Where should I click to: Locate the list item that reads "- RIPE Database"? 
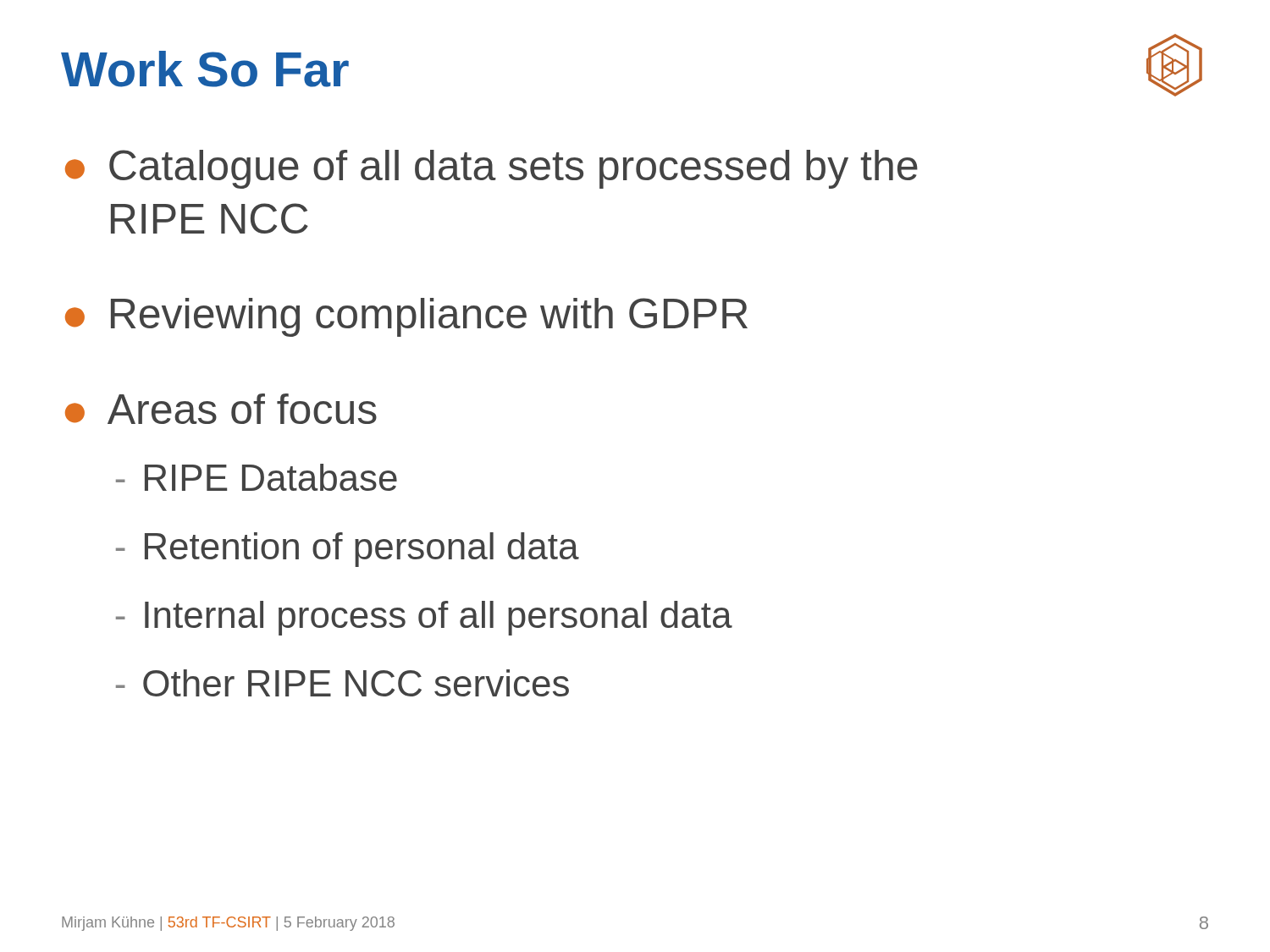(x=256, y=478)
